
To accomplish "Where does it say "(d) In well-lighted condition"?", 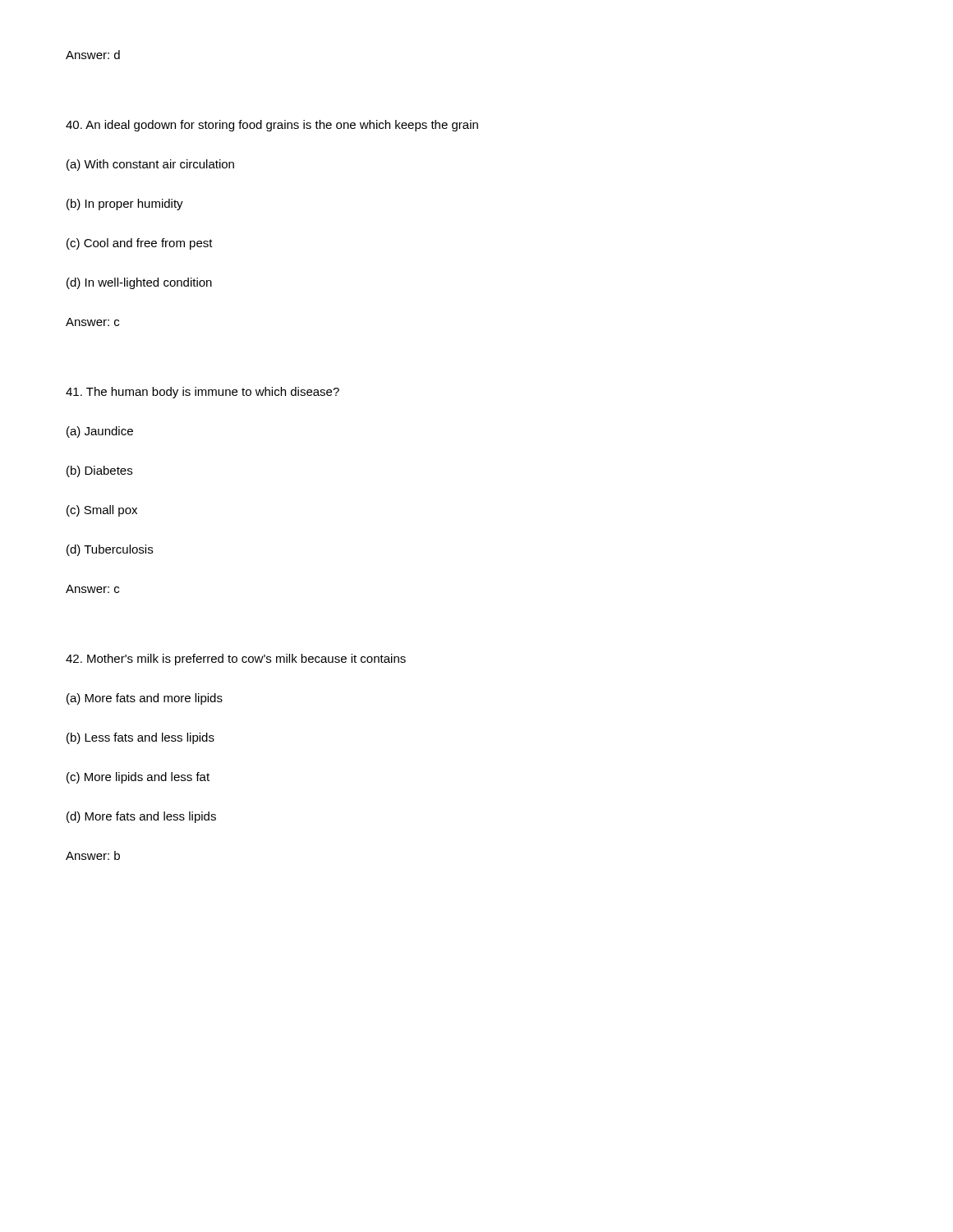I will click(x=139, y=282).
